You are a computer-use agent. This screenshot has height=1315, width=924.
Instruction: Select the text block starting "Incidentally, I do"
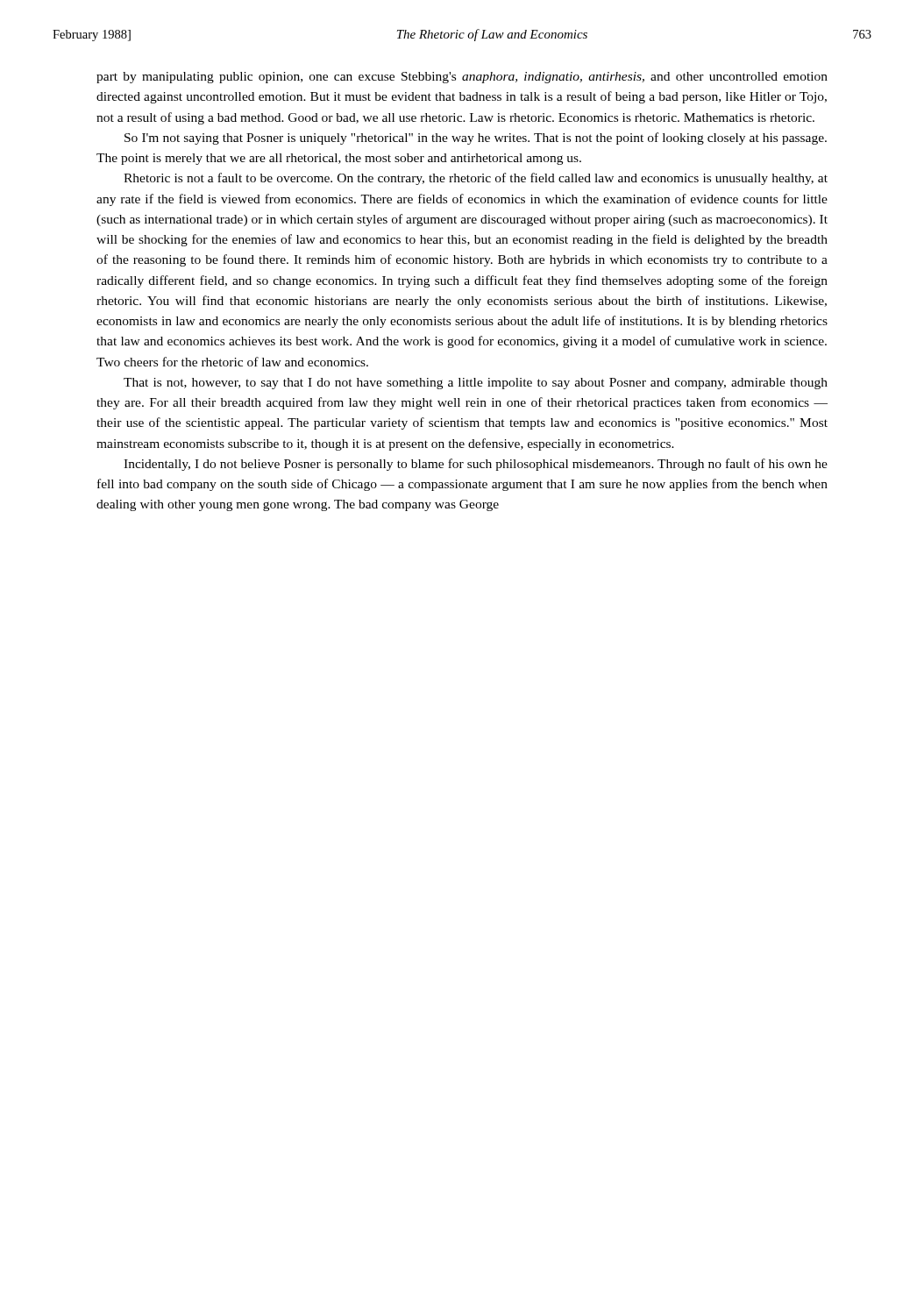462,484
